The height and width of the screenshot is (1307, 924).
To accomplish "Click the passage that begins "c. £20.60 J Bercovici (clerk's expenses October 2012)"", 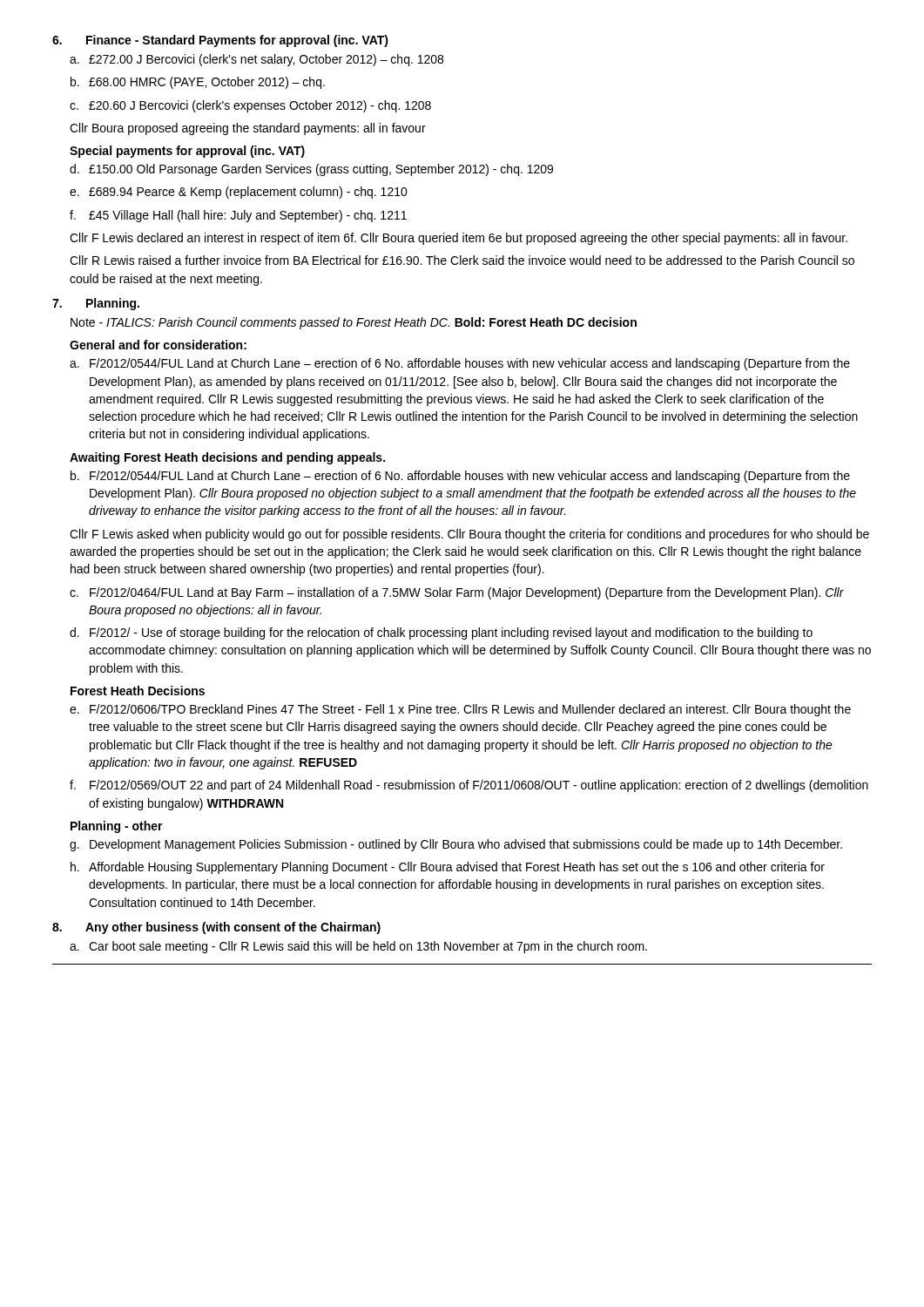I will point(250,106).
